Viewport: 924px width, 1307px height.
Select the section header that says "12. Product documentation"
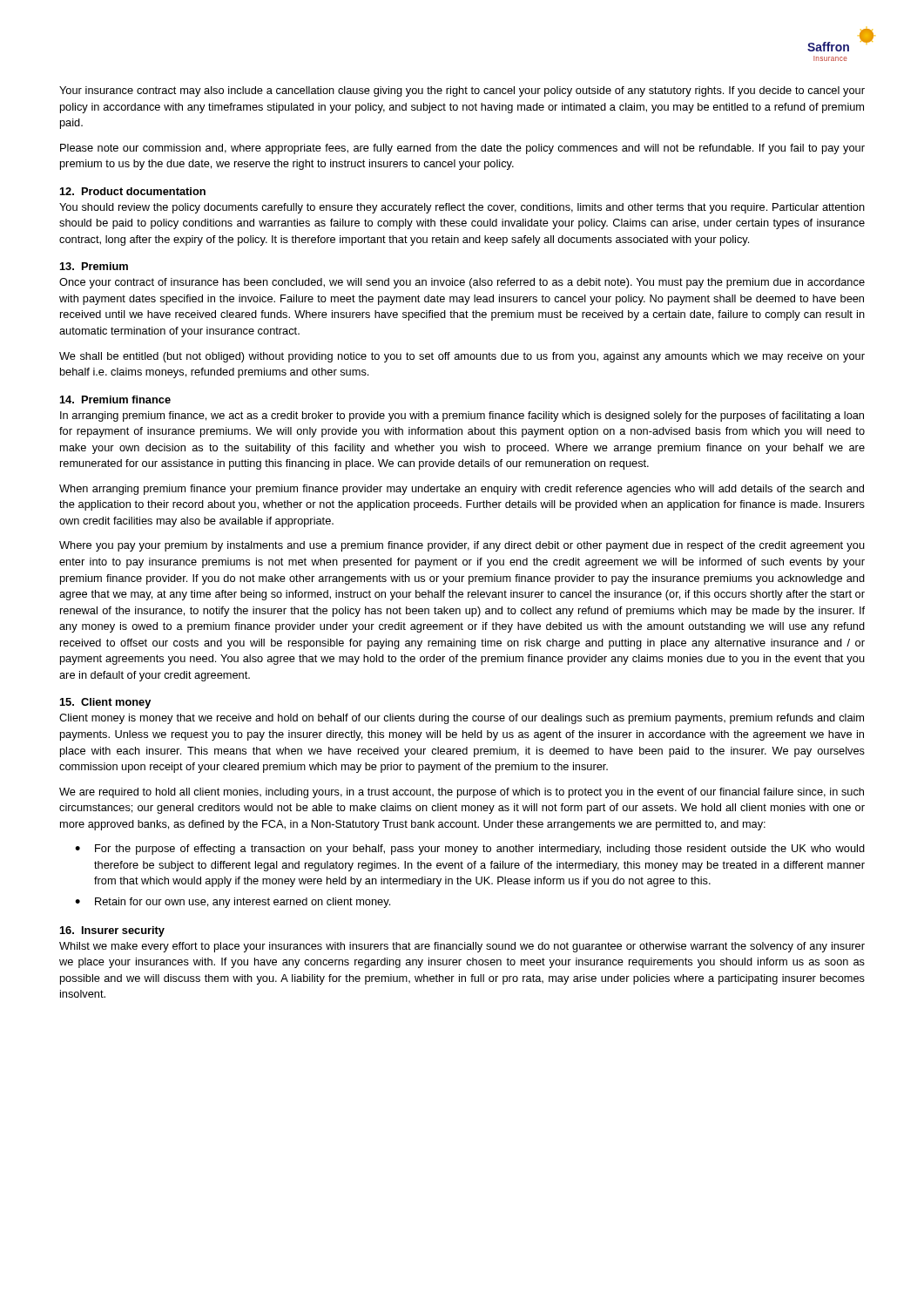(x=133, y=191)
